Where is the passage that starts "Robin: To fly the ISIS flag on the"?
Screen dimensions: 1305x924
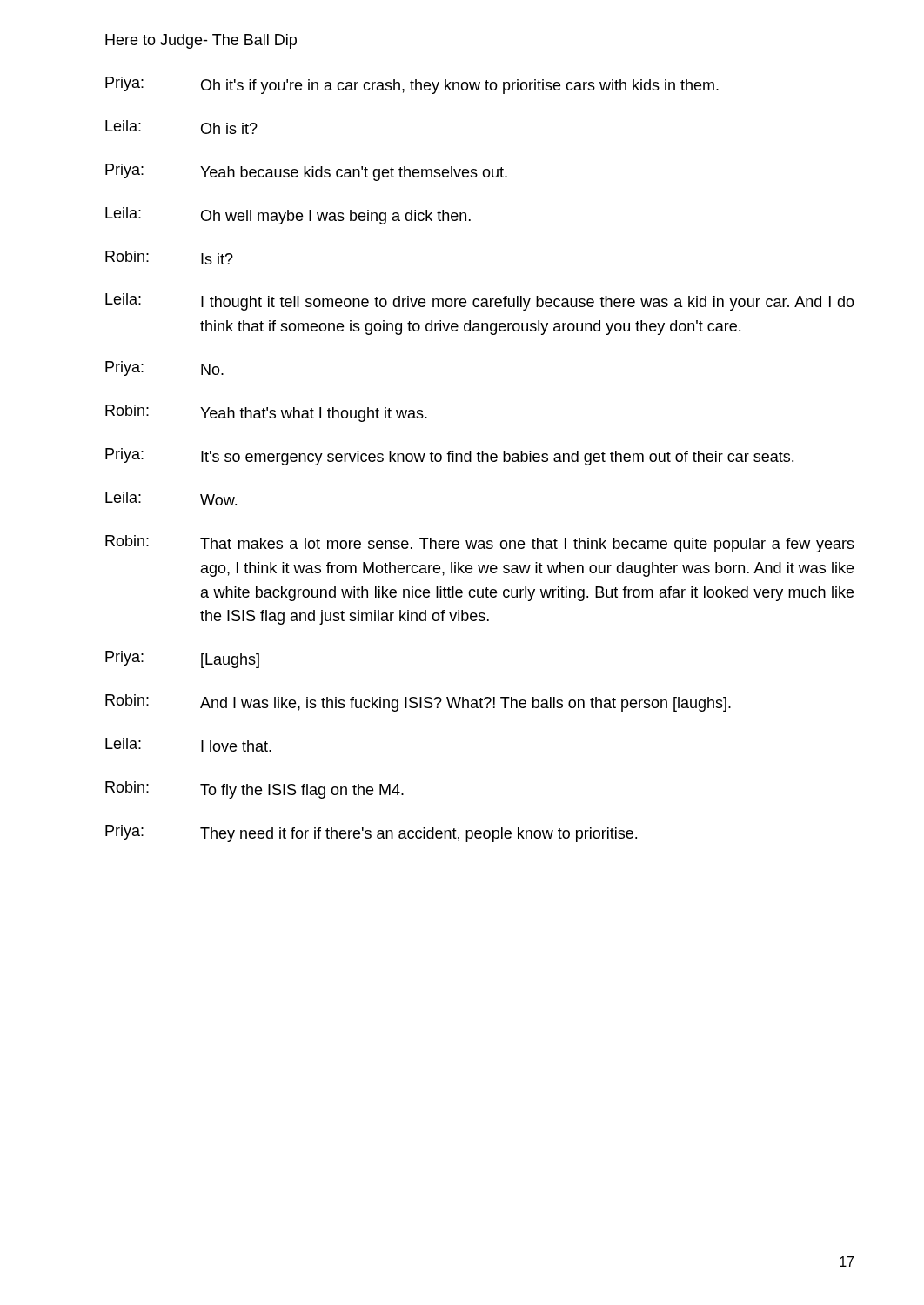pyautogui.click(x=254, y=790)
